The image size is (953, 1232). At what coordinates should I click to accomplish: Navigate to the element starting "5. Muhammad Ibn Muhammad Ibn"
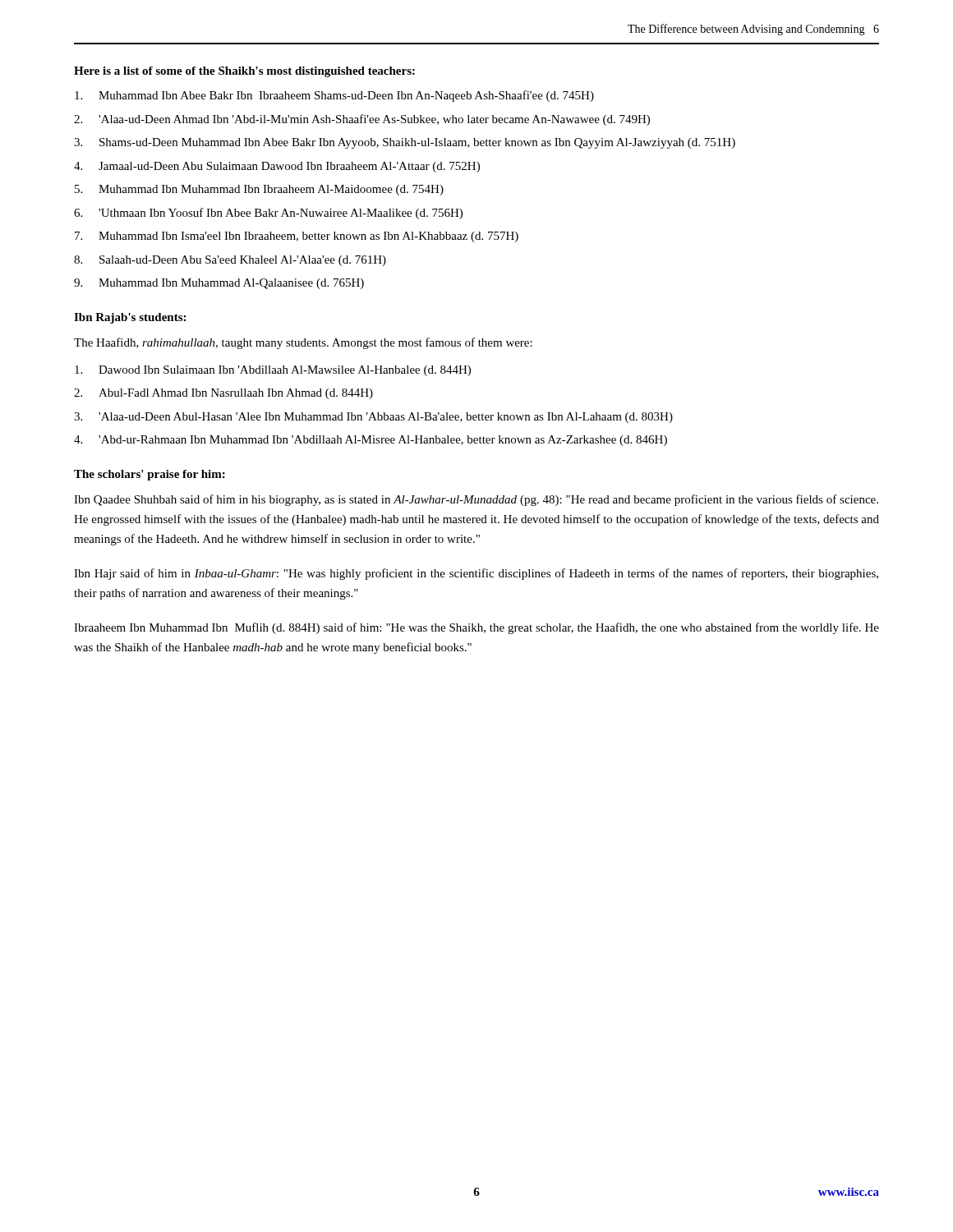259,190
